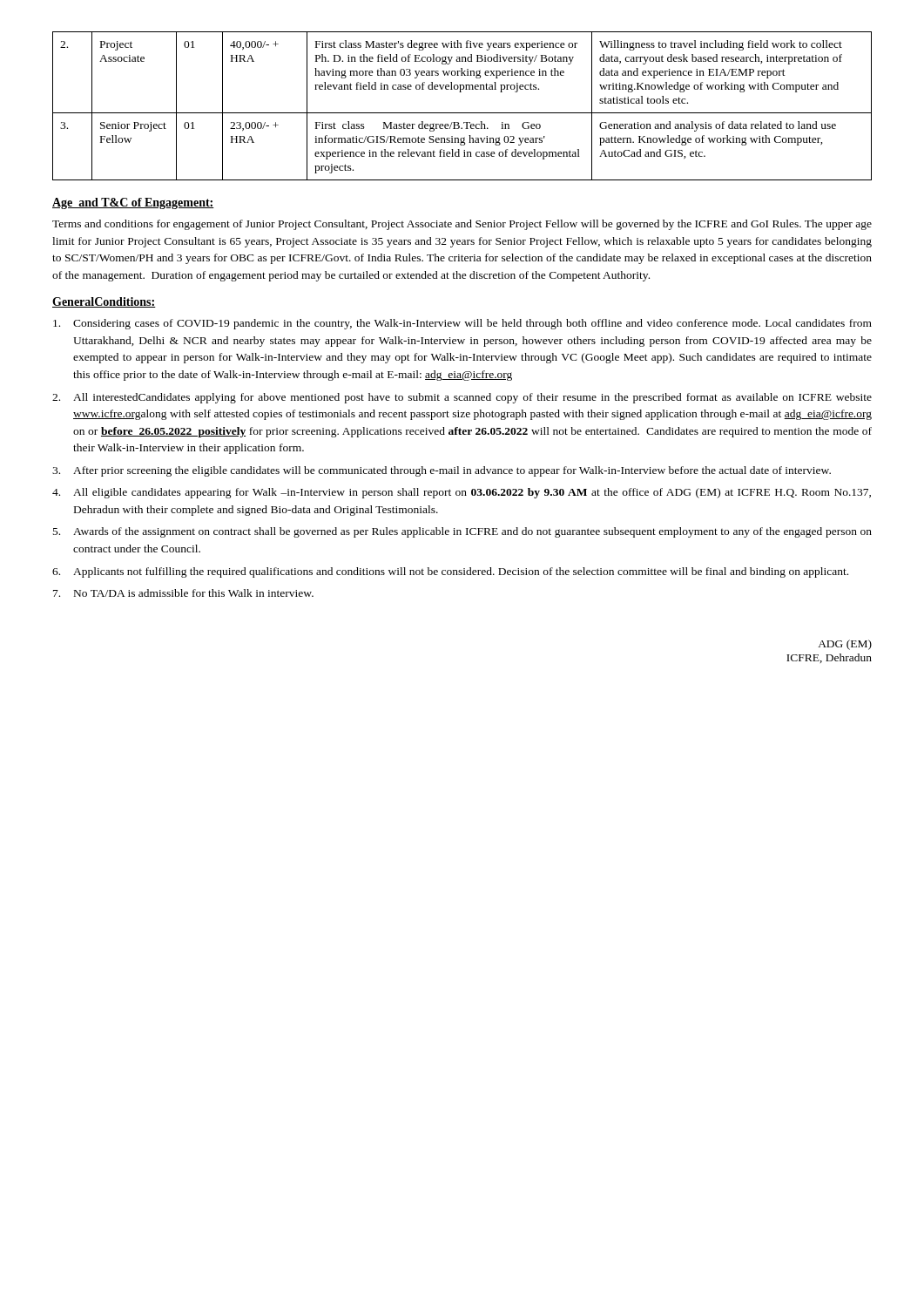Navigate to the region starting "3. After prior screening the eligible"
Screen dimensions: 1307x924
pyautogui.click(x=462, y=470)
